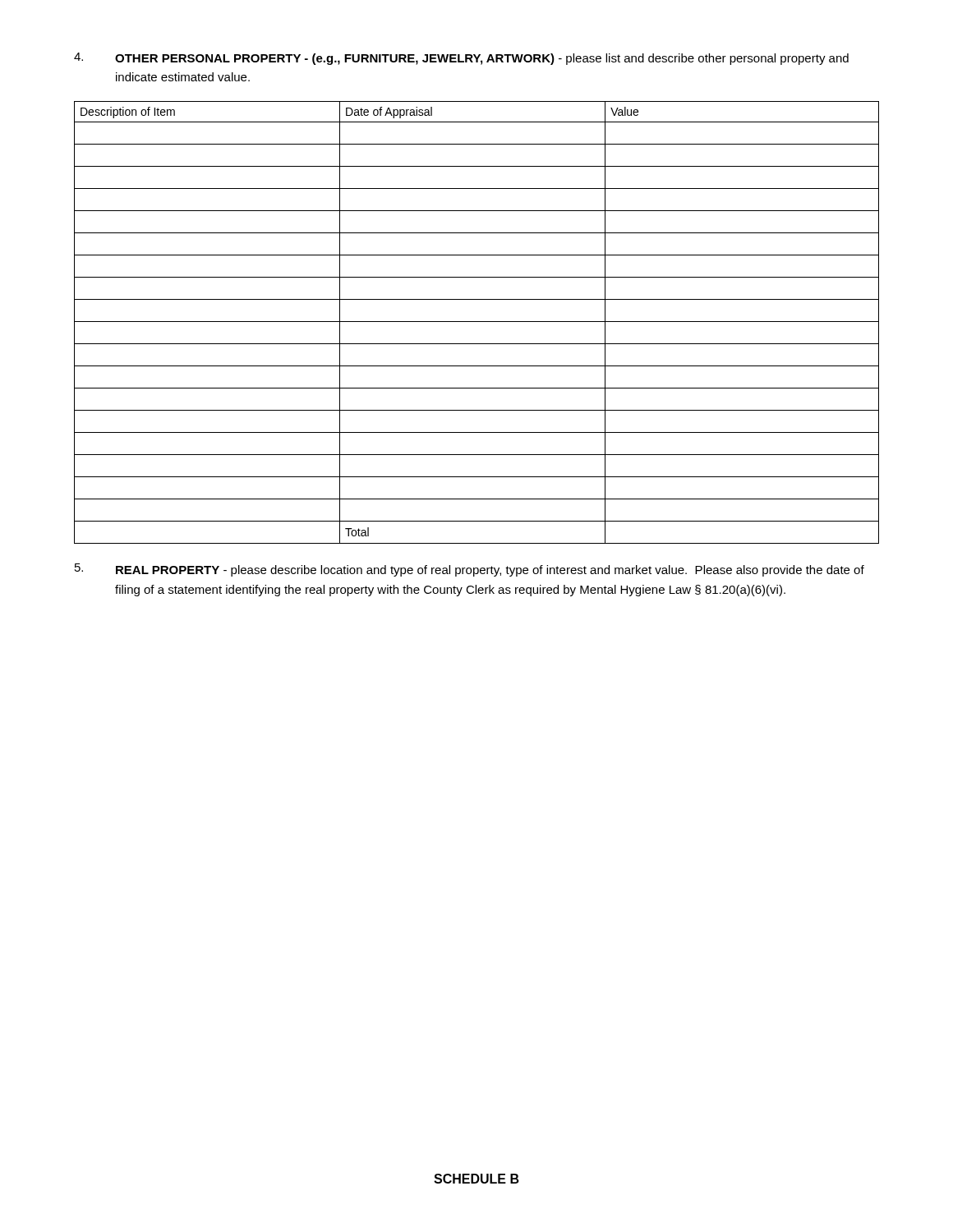
Task: Click the table
Action: [476, 322]
